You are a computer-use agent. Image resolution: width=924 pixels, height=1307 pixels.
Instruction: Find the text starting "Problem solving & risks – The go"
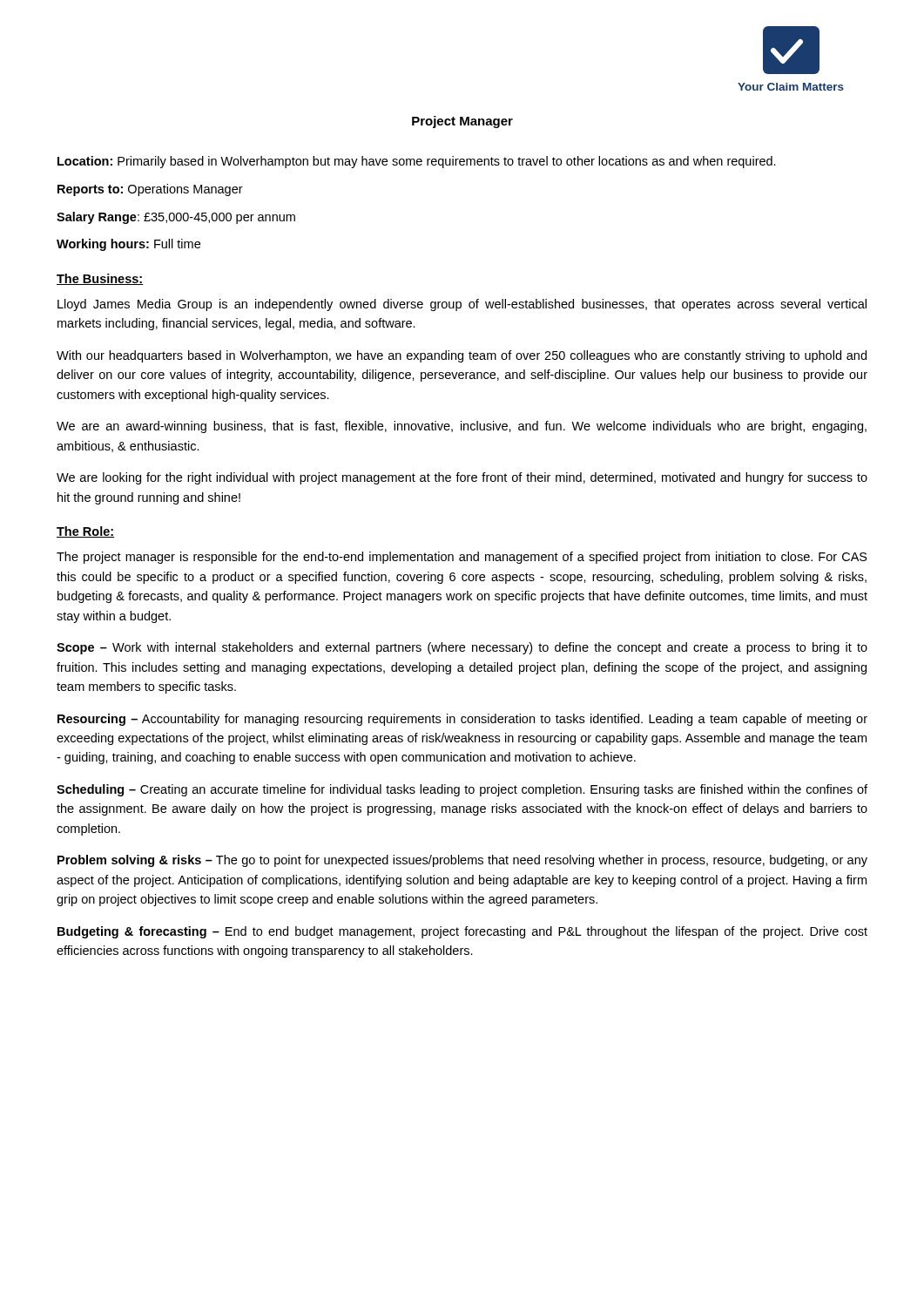coord(462,880)
